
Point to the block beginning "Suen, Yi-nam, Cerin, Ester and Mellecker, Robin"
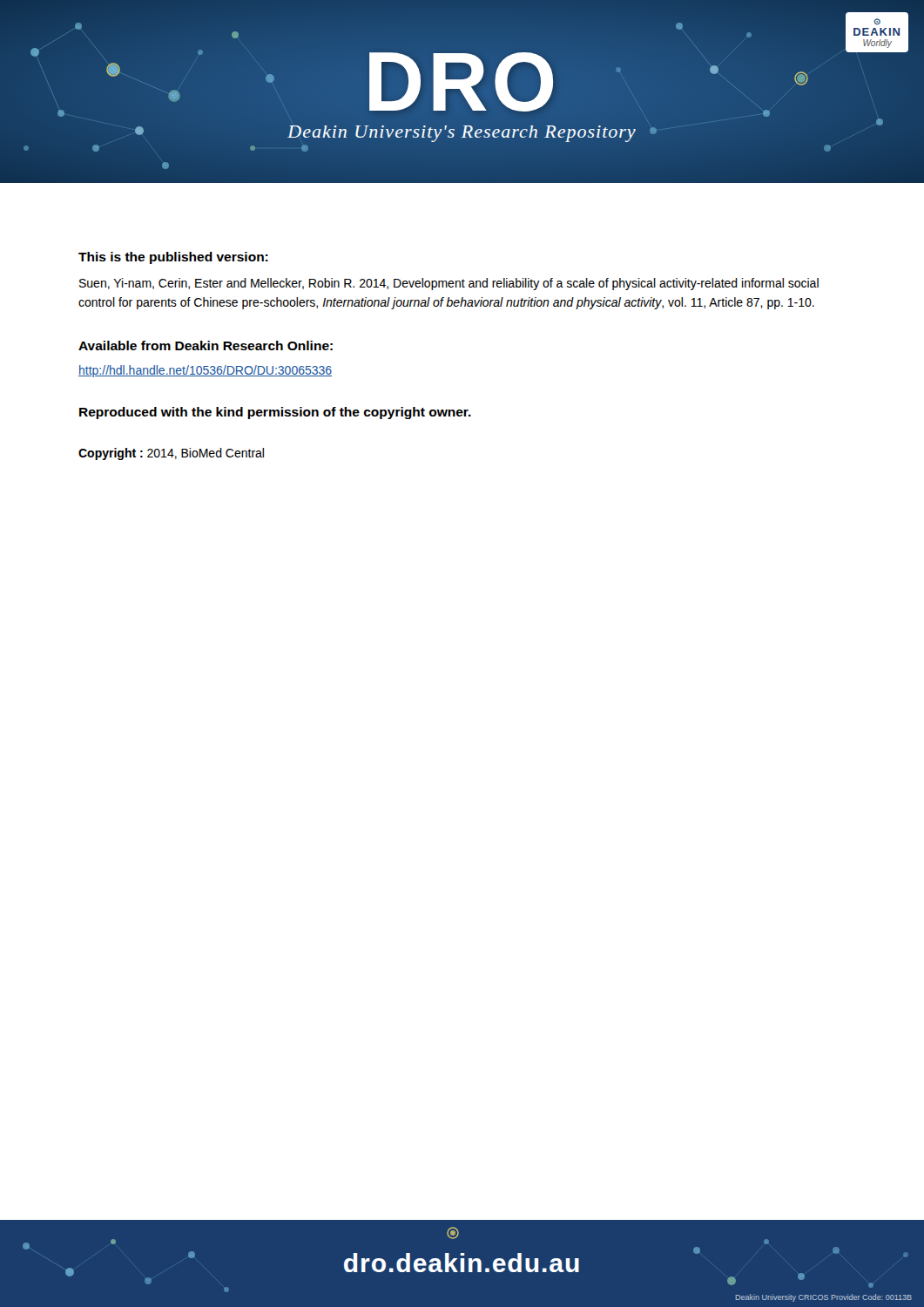449,293
